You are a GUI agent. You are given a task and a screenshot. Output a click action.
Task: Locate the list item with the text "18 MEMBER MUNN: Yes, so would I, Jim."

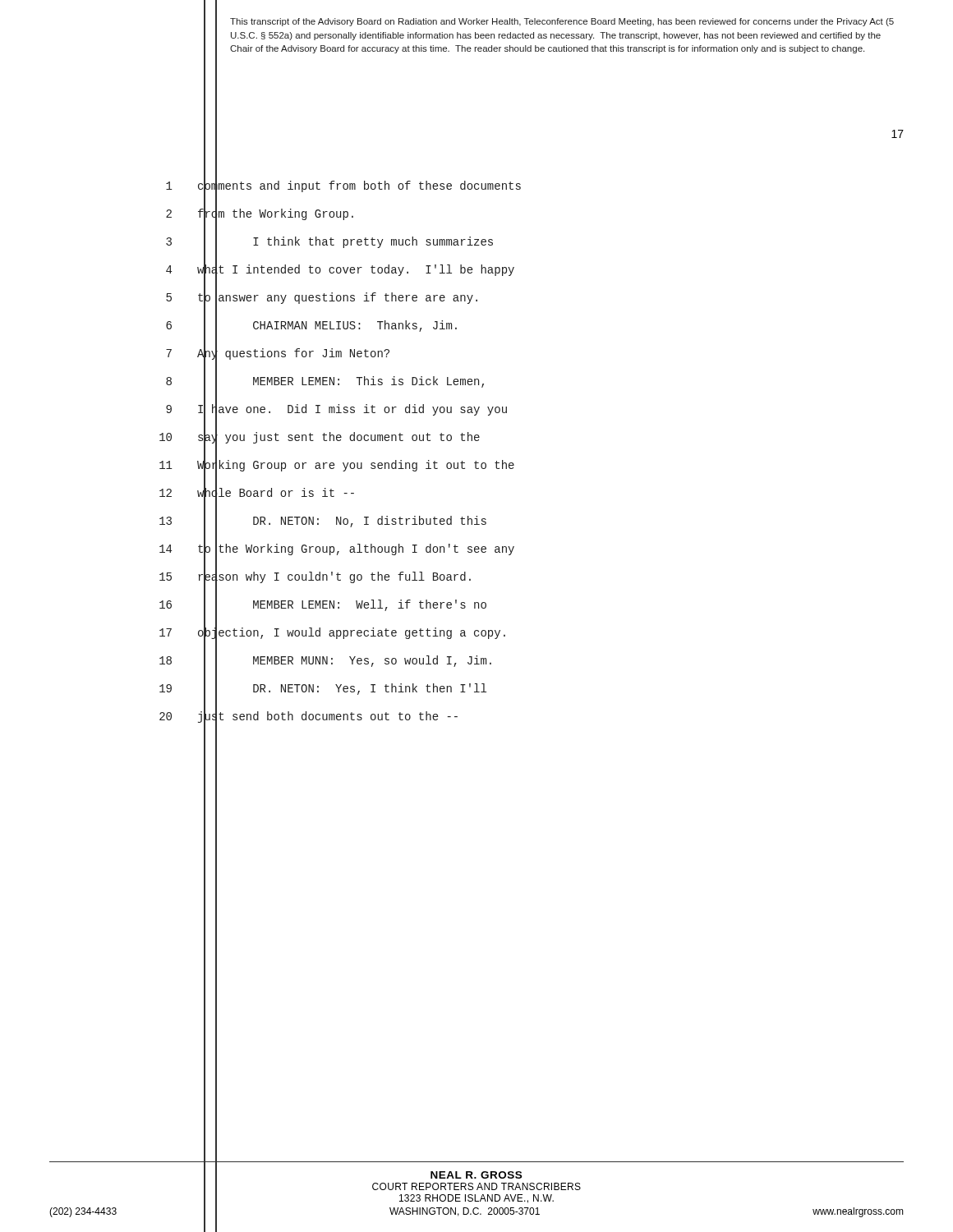point(476,661)
